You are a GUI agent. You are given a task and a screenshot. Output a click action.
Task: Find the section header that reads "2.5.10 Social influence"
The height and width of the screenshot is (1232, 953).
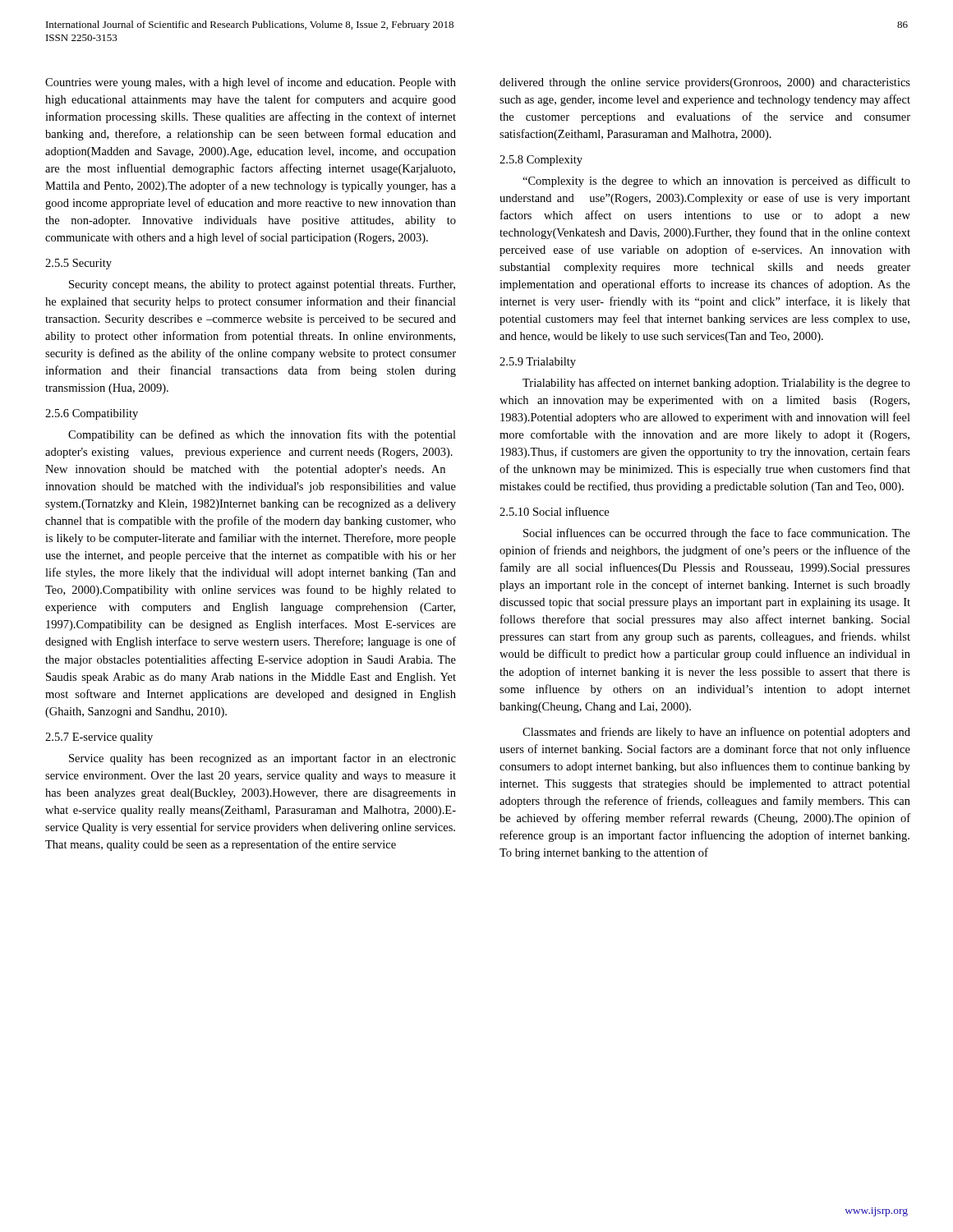[554, 511]
